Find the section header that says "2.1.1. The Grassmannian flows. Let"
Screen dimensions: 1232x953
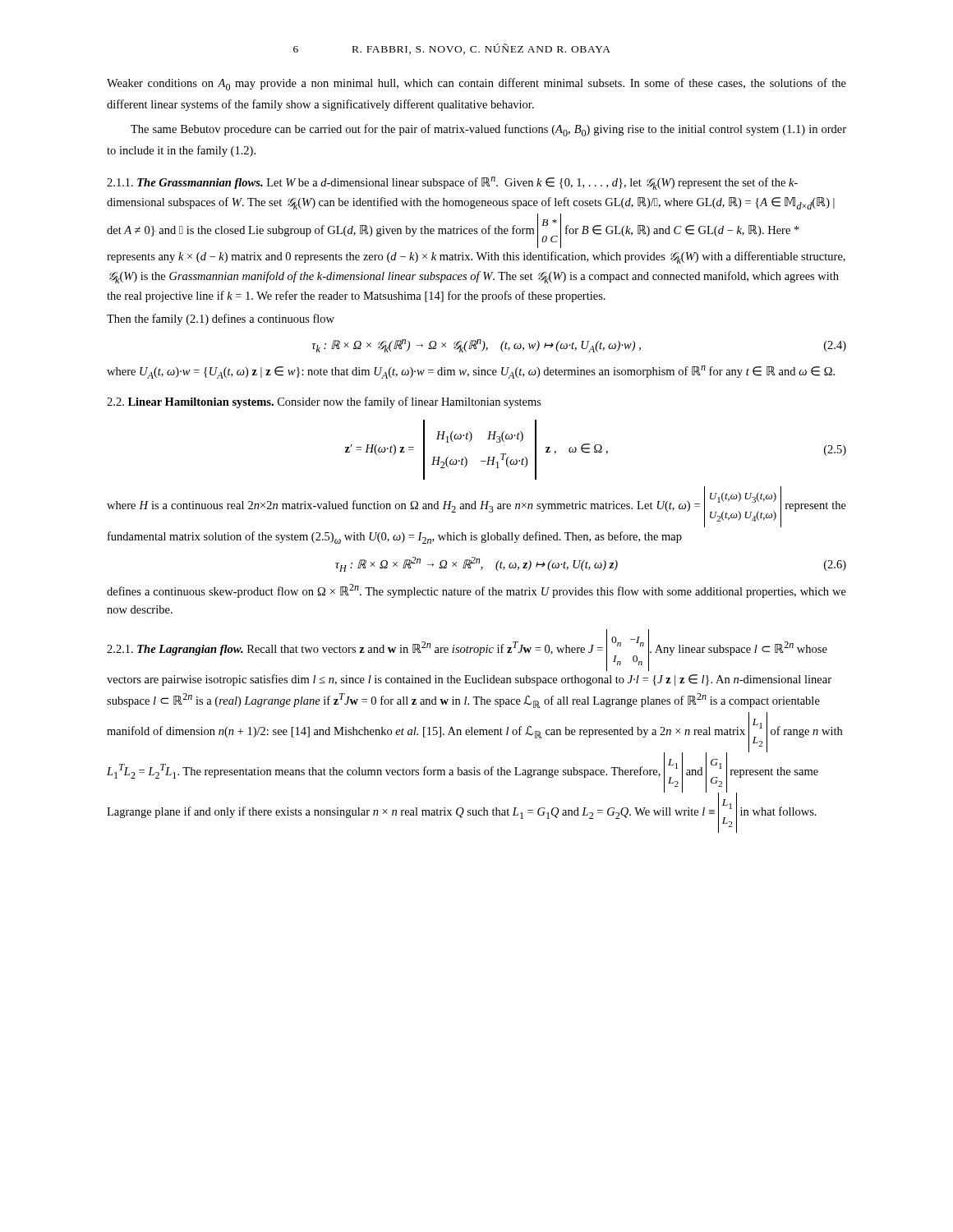pos(476,238)
